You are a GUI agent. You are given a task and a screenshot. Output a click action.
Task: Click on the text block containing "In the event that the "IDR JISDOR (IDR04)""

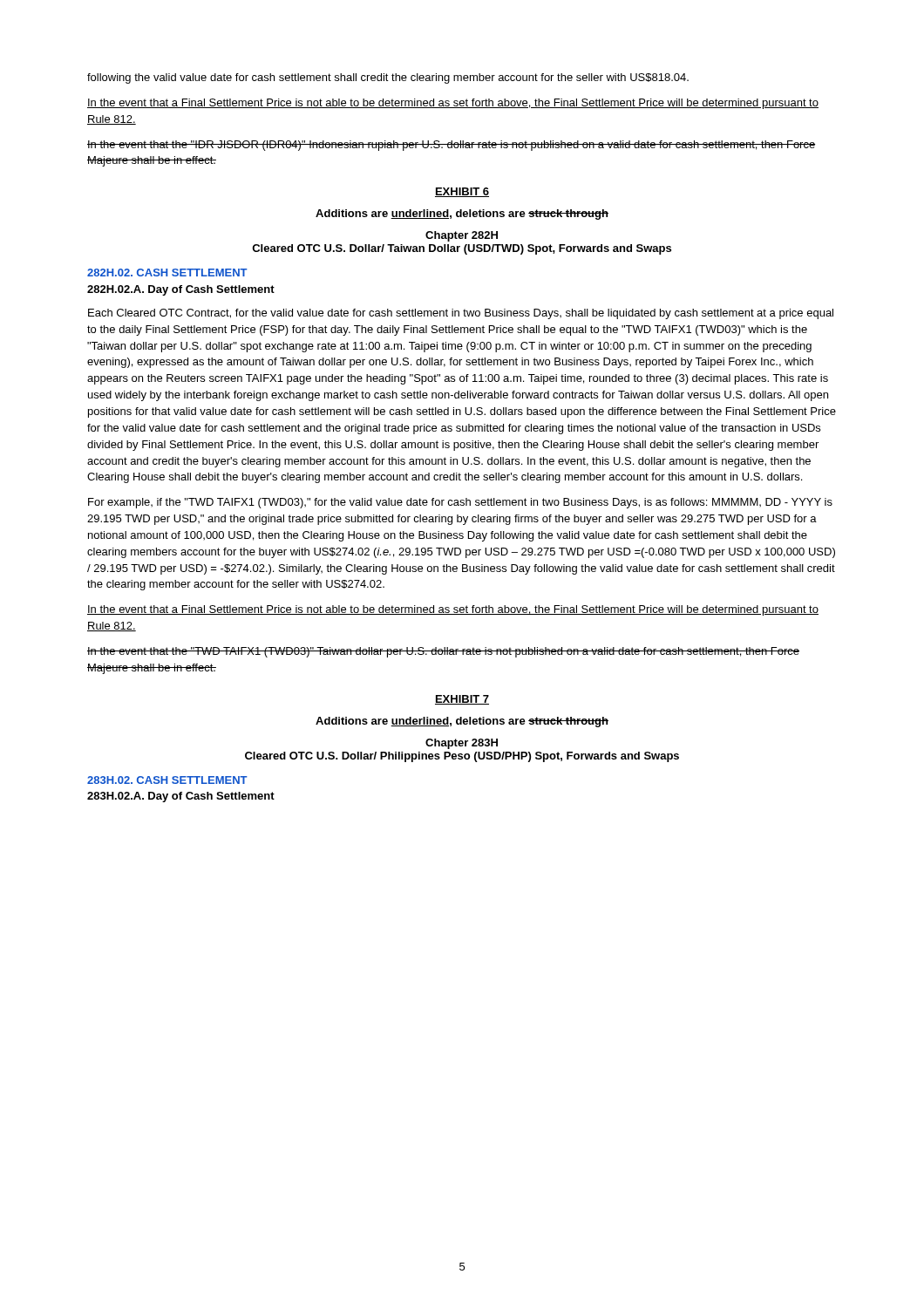(x=462, y=153)
